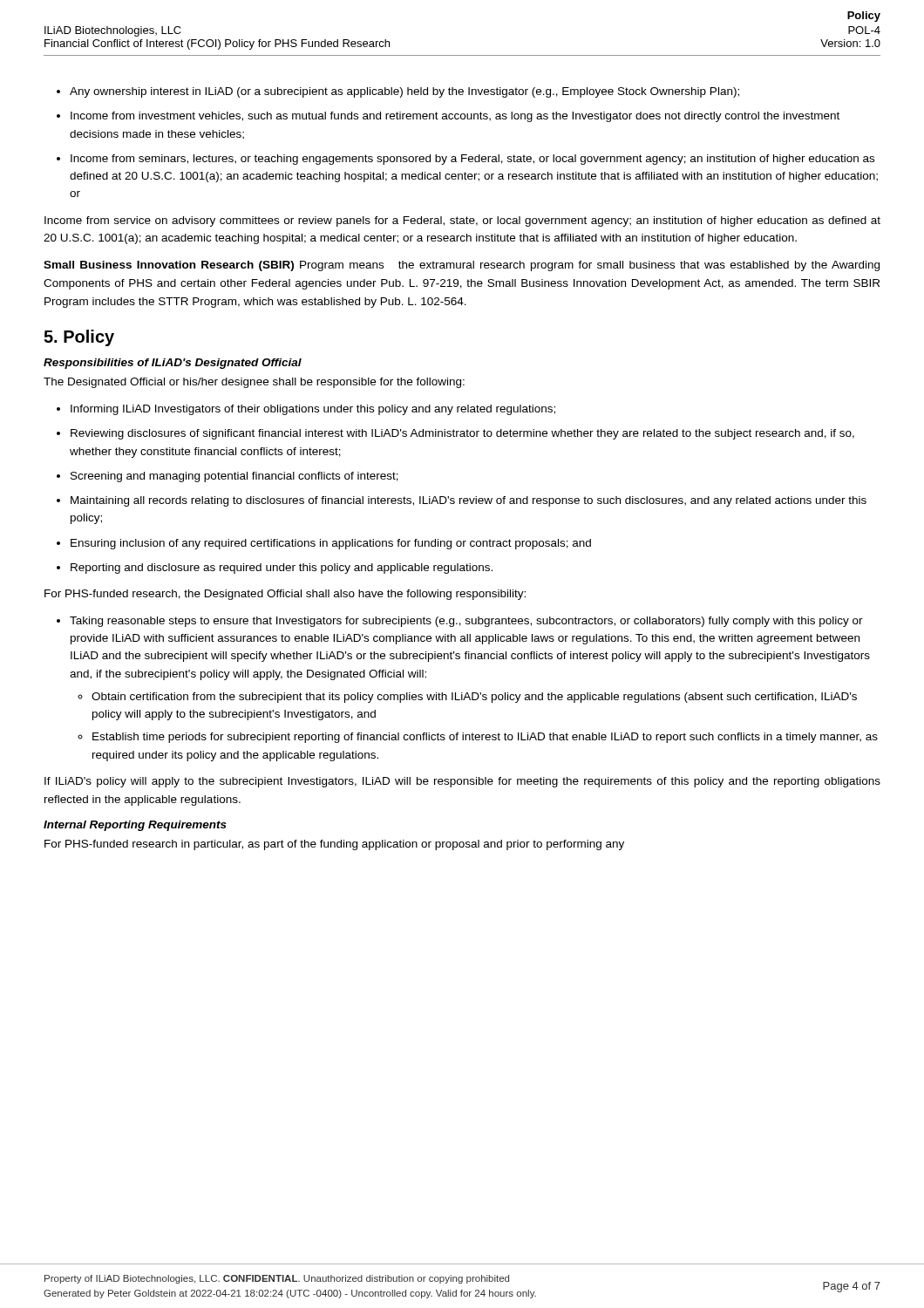Find the element starting "Small Business Innovation"
The height and width of the screenshot is (1308, 924).
click(x=462, y=284)
